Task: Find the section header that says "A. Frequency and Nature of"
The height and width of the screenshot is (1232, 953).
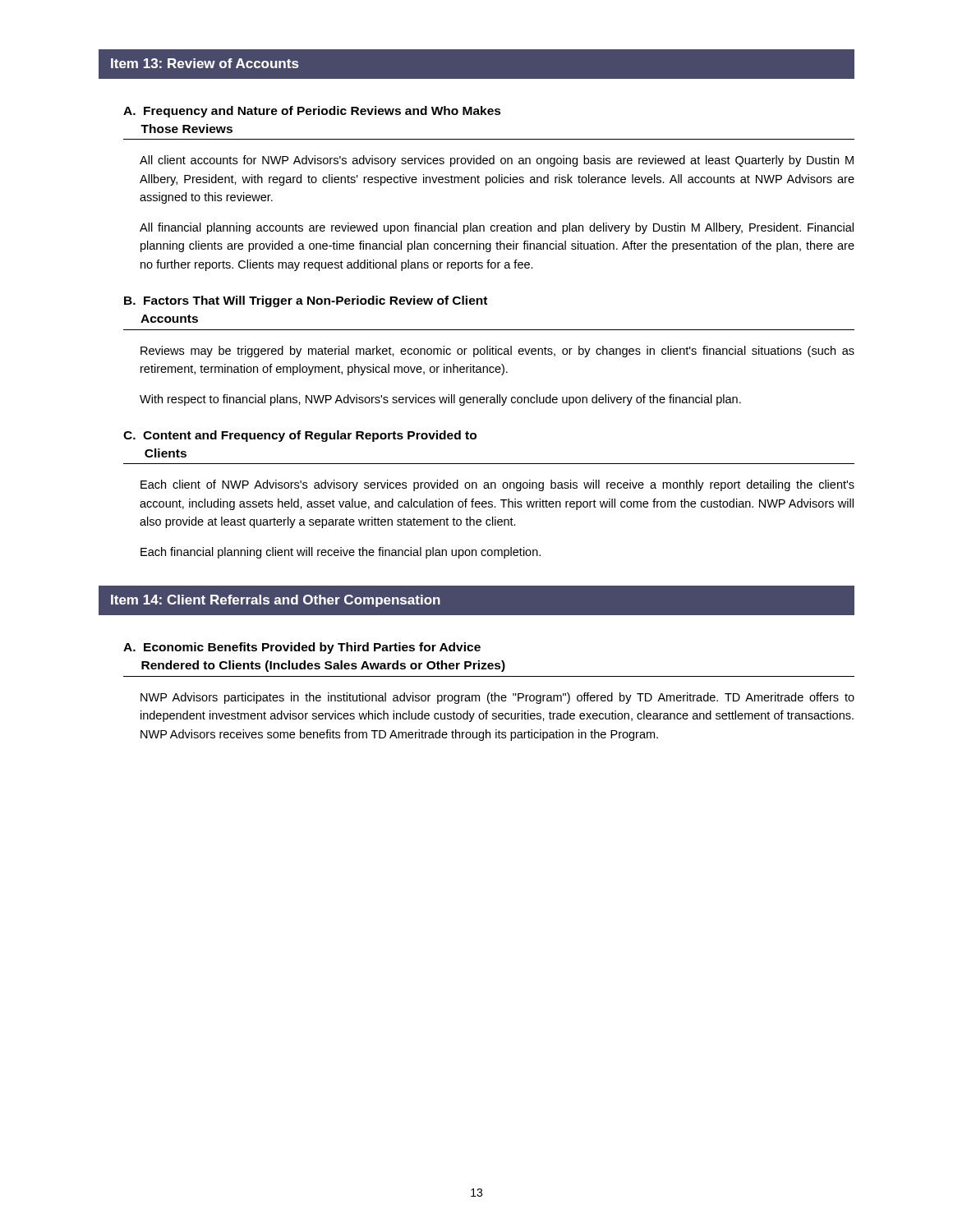Action: [312, 119]
